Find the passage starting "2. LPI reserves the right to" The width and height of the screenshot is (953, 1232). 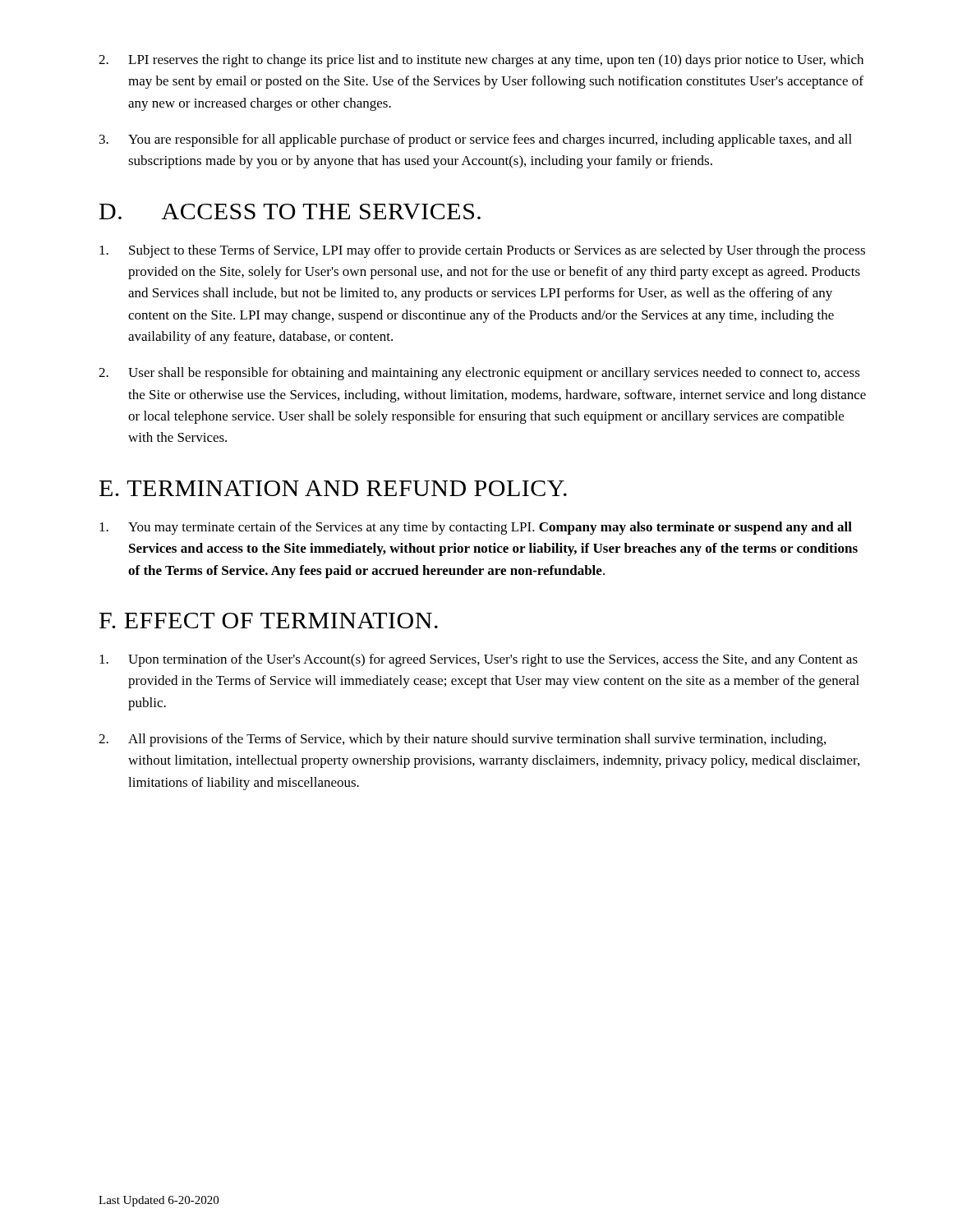coord(485,82)
